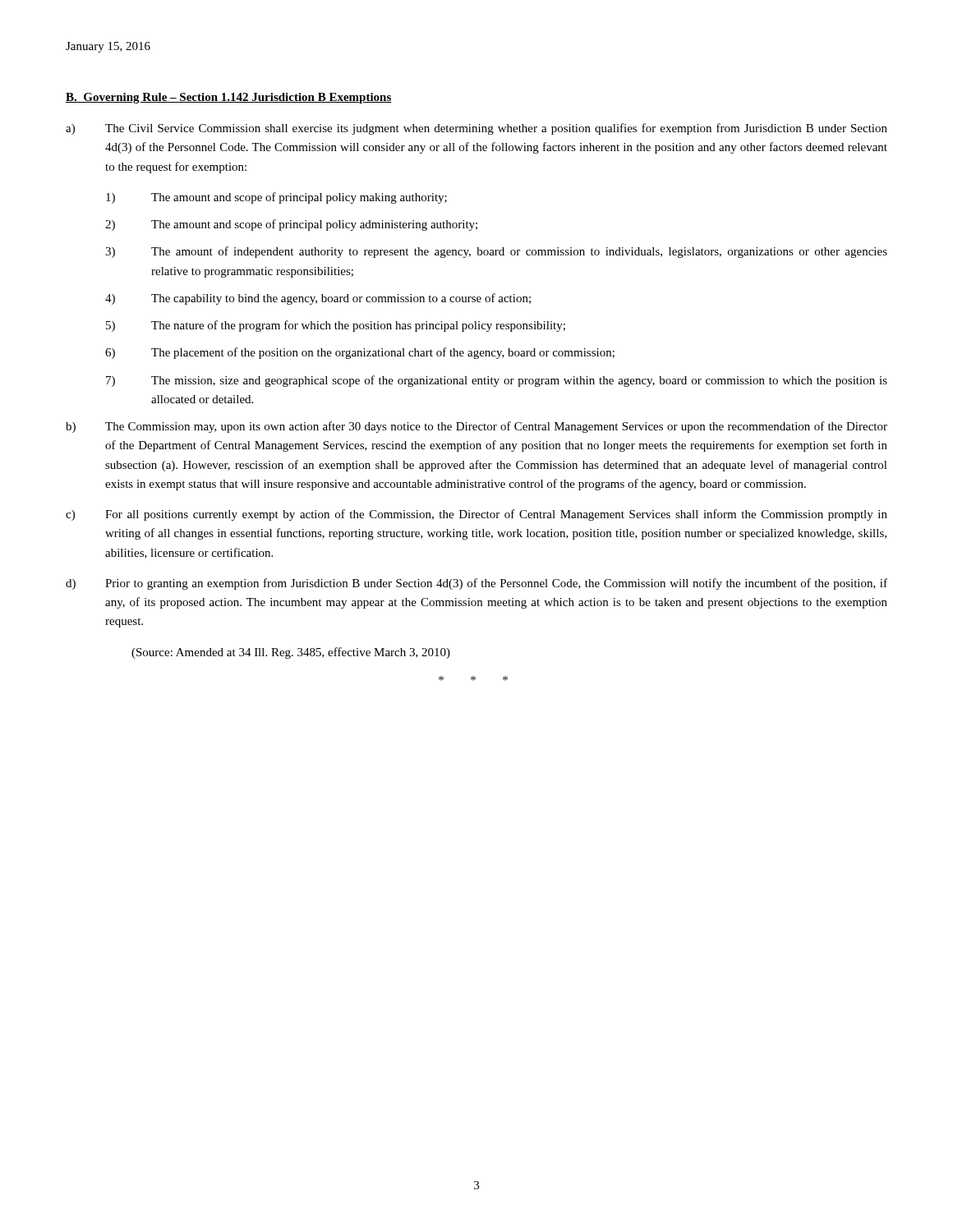
Task: Select the region starting "4) The capability to bind"
Action: tap(496, 298)
